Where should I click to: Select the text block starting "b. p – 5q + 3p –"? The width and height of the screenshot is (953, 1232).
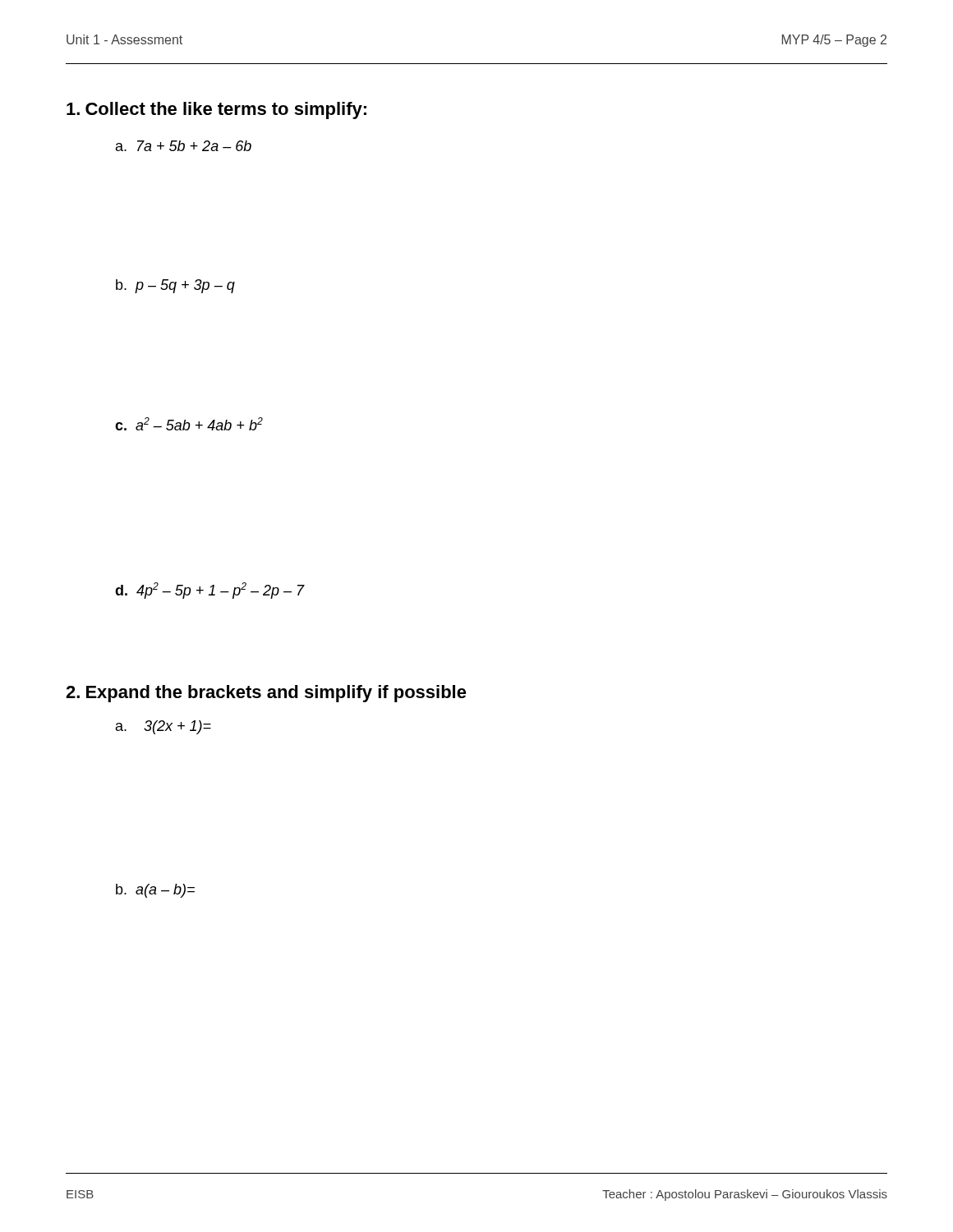click(175, 285)
